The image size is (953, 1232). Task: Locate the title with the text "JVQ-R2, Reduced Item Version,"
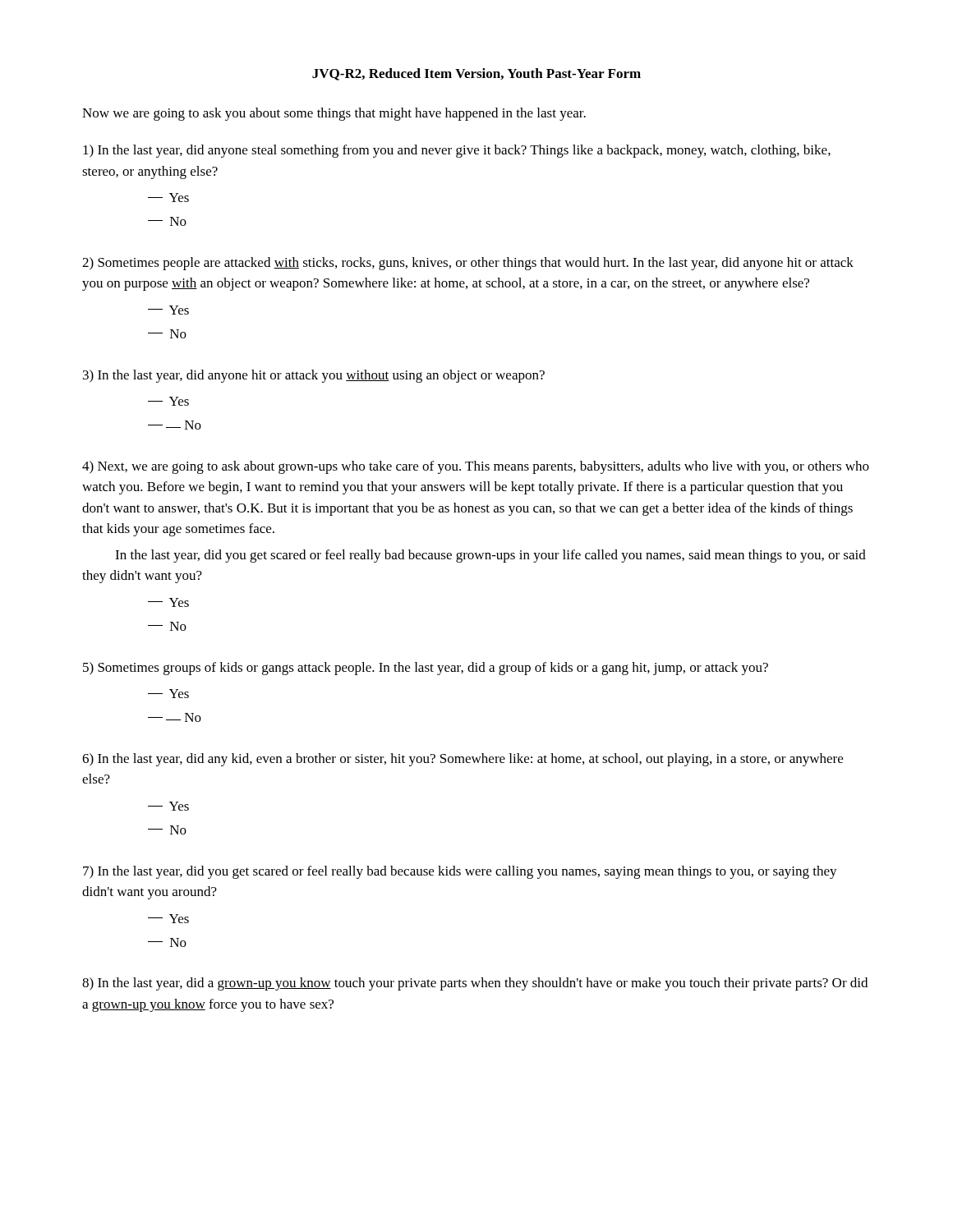click(x=476, y=73)
